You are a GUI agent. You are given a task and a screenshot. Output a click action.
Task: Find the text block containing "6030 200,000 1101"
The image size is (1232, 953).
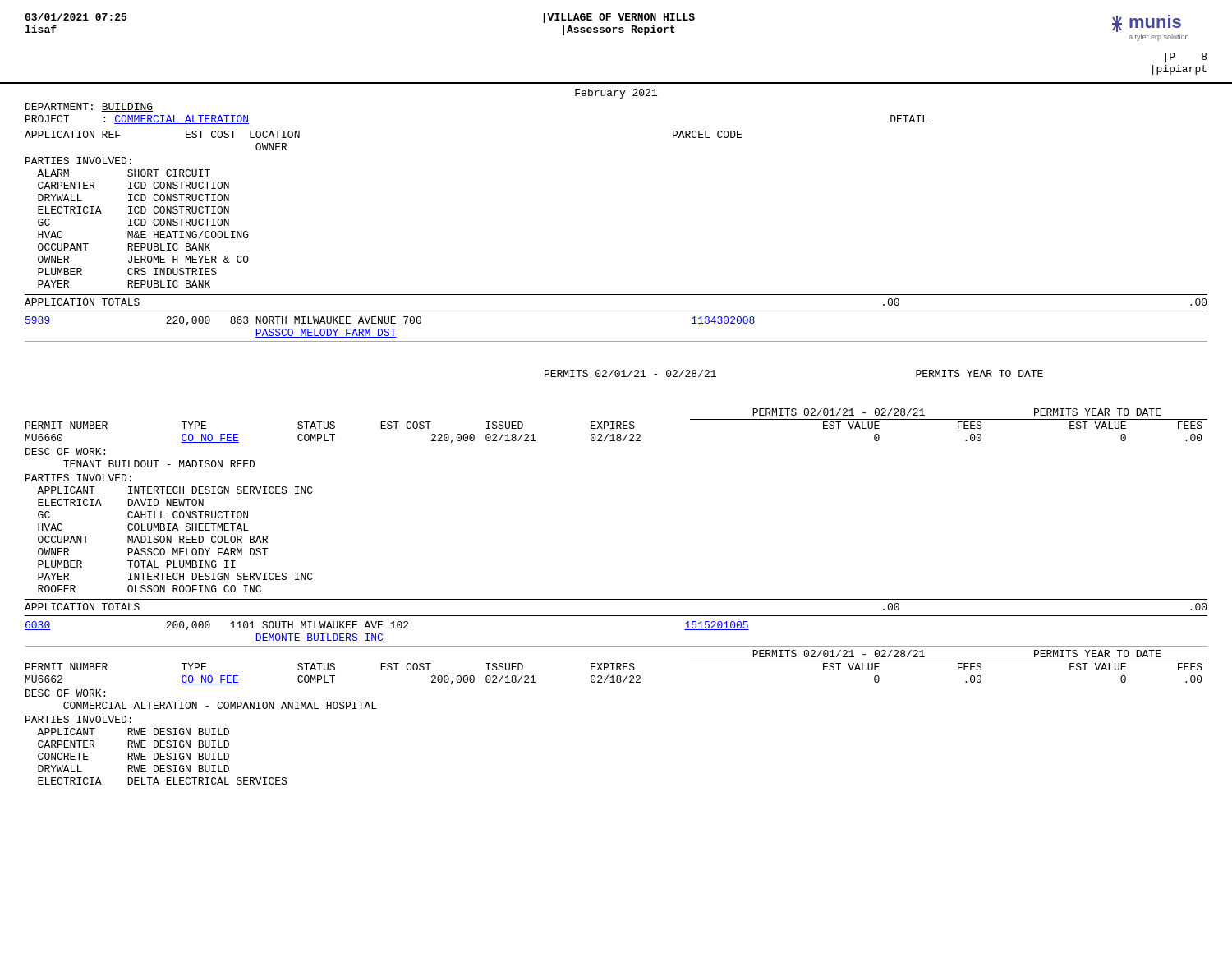[387, 632]
